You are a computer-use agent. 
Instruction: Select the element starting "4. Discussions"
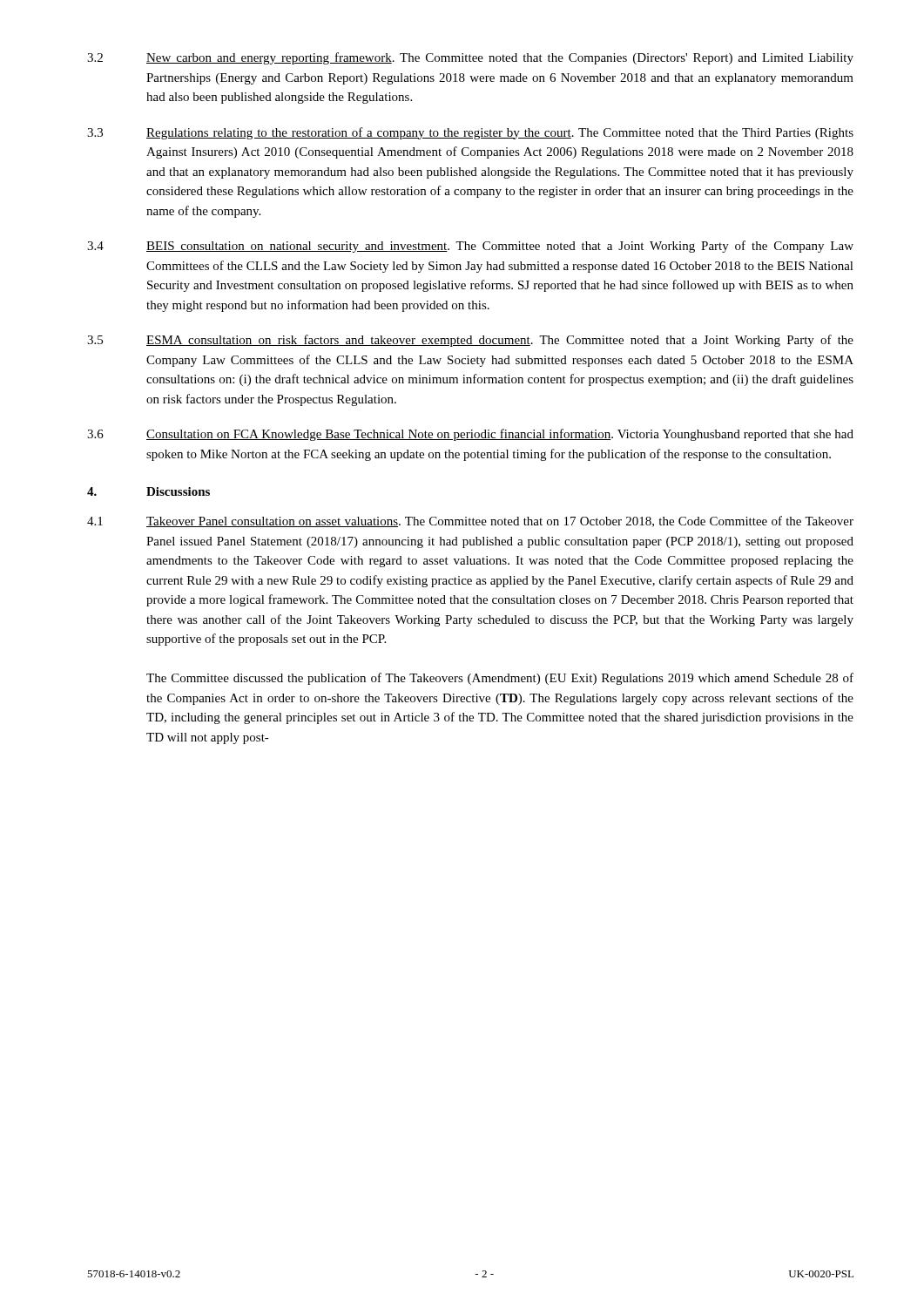click(149, 492)
